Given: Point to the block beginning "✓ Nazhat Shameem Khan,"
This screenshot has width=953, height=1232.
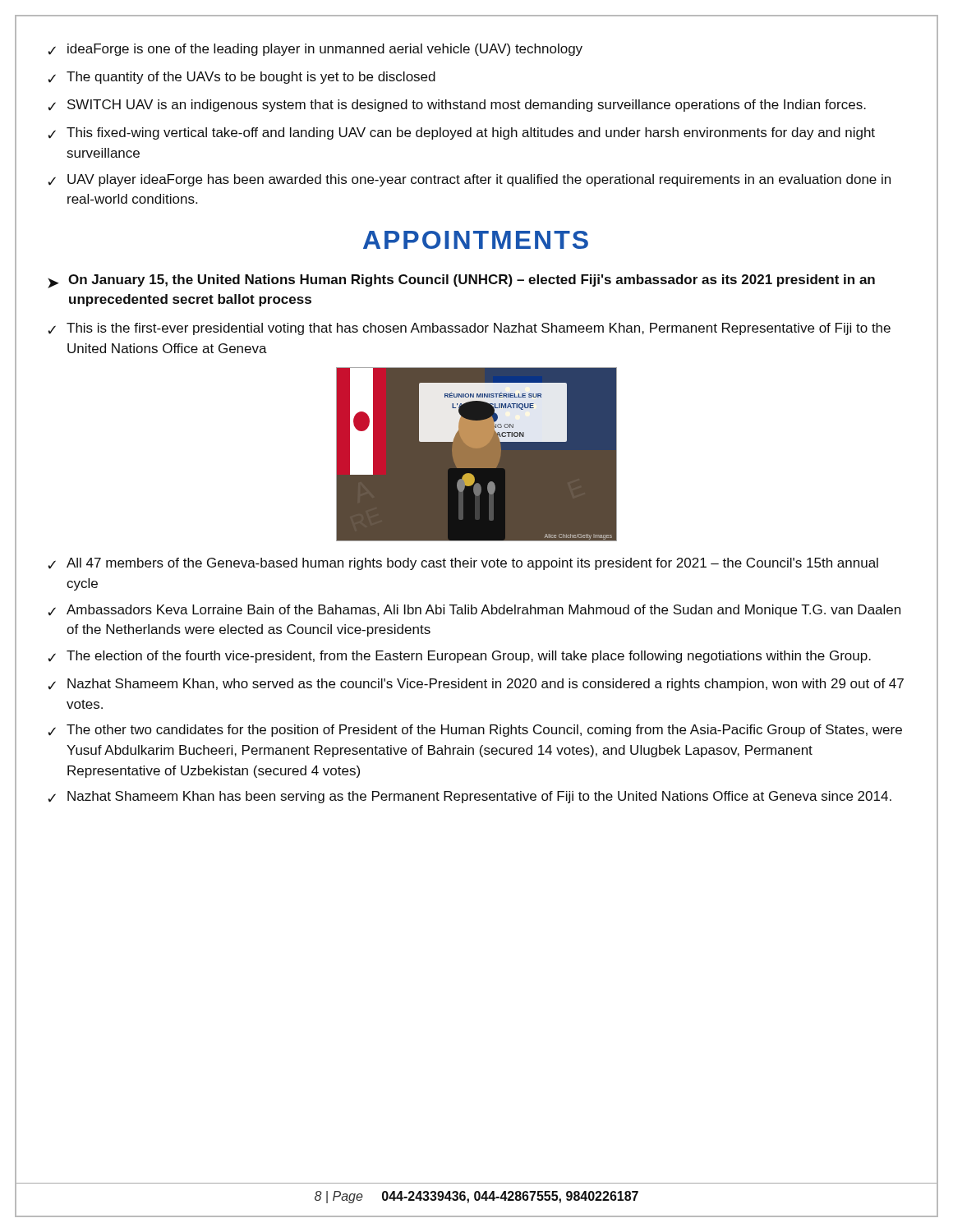Looking at the screenshot, I should [476, 695].
